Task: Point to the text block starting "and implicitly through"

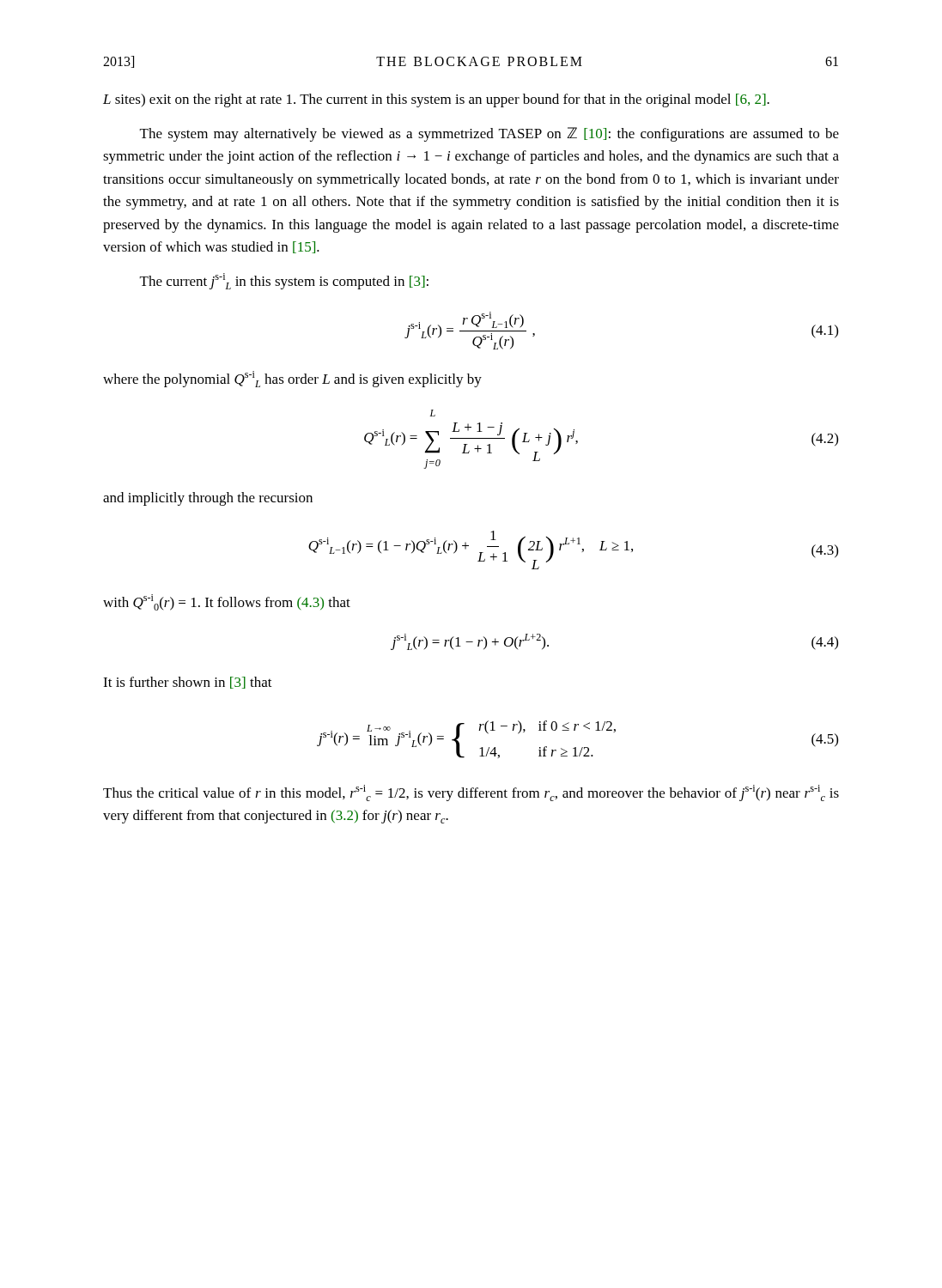Action: (x=208, y=499)
